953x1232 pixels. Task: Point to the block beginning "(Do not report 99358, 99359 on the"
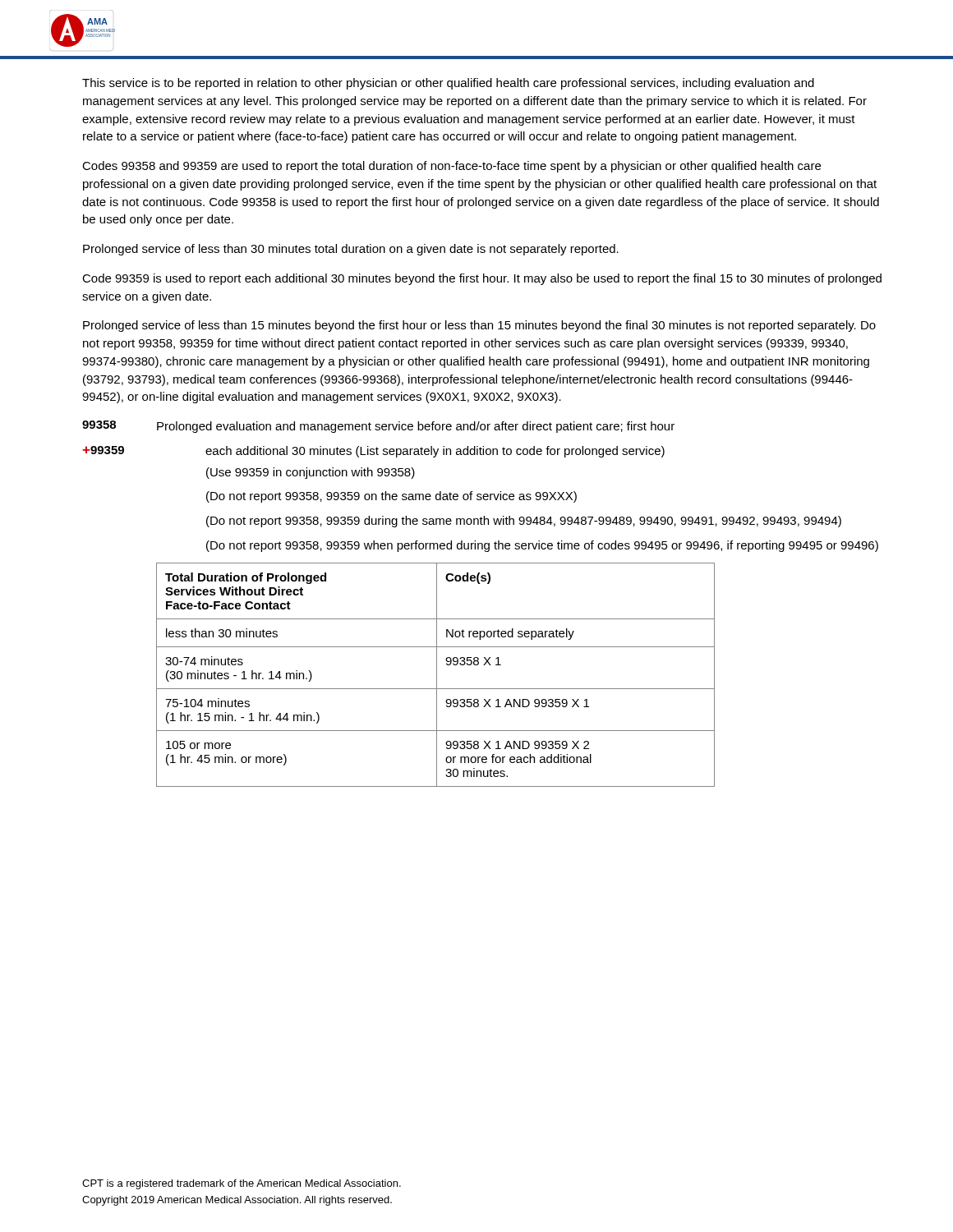point(391,496)
